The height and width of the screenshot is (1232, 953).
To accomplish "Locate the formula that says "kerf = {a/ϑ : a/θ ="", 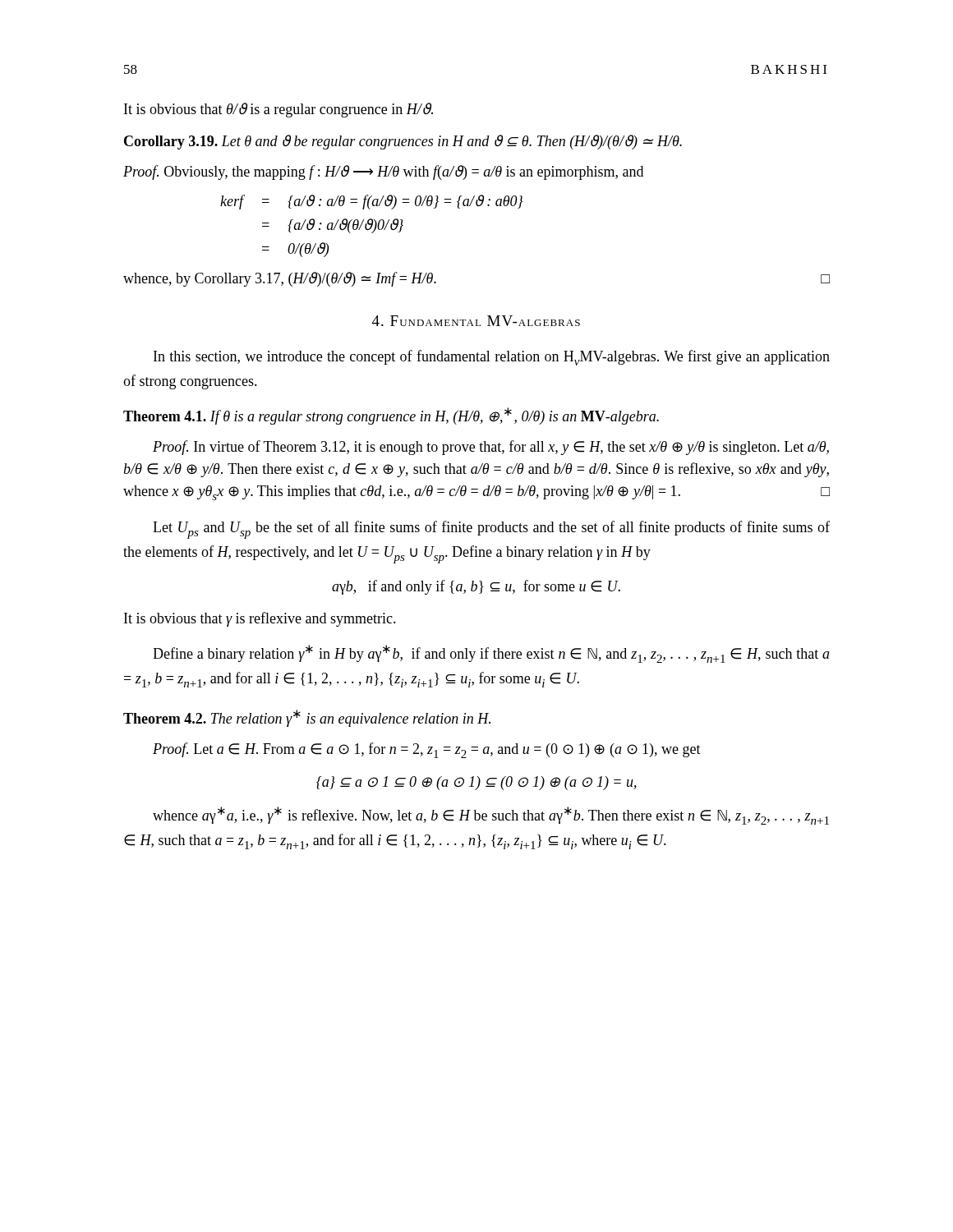I will (x=359, y=225).
